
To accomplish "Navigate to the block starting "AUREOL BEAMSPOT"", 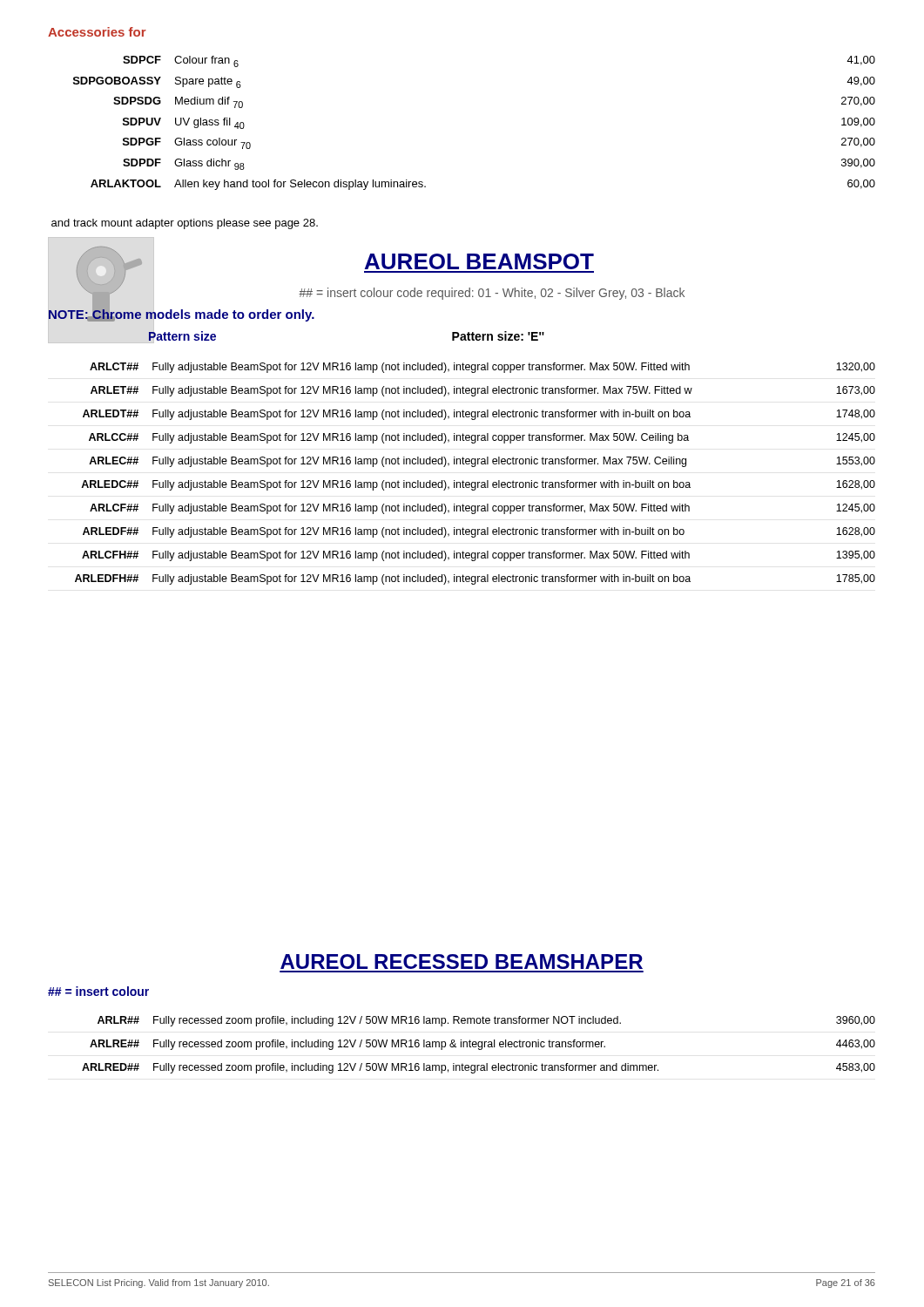I will 479,261.
